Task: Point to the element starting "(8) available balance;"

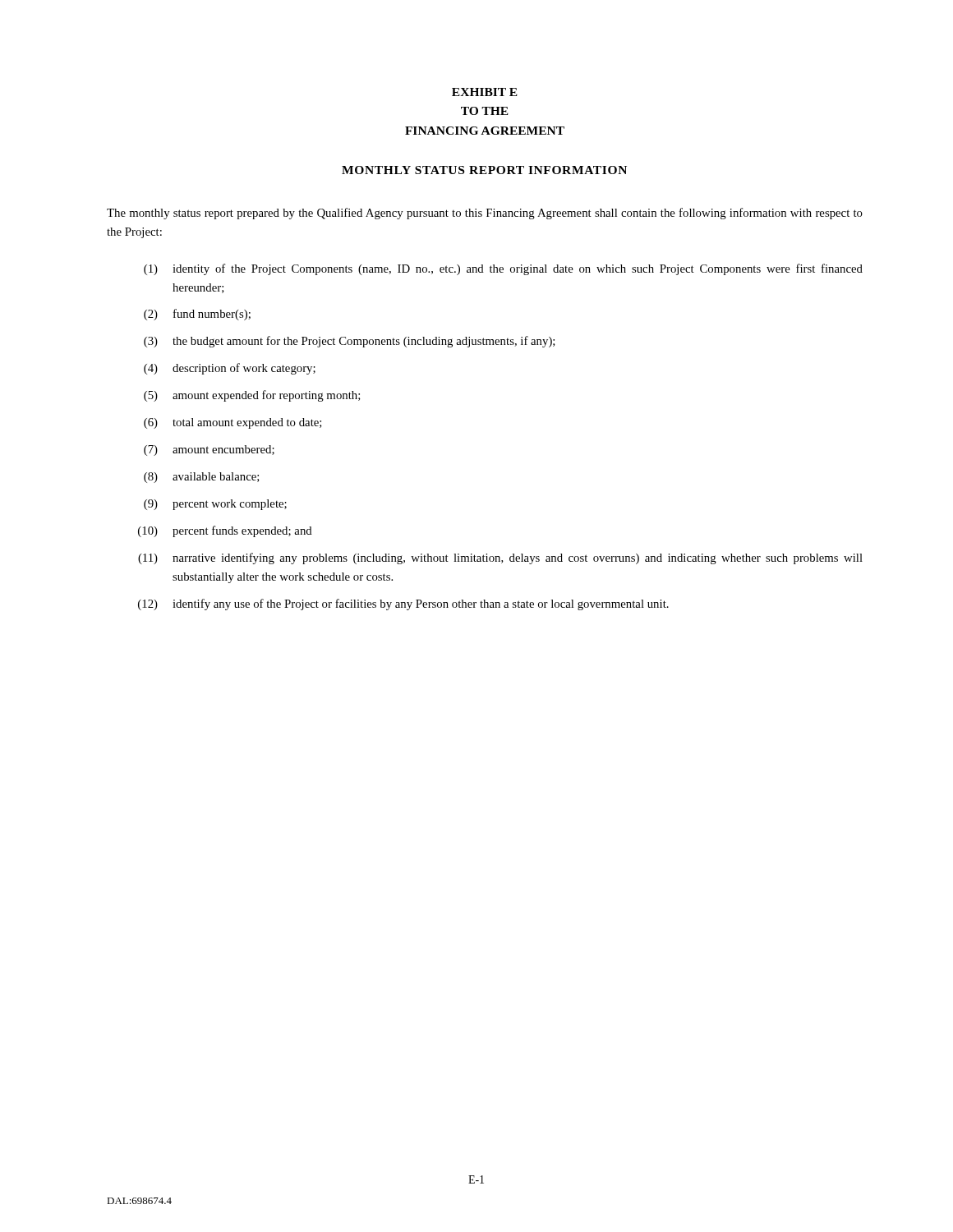Action: tap(202, 478)
